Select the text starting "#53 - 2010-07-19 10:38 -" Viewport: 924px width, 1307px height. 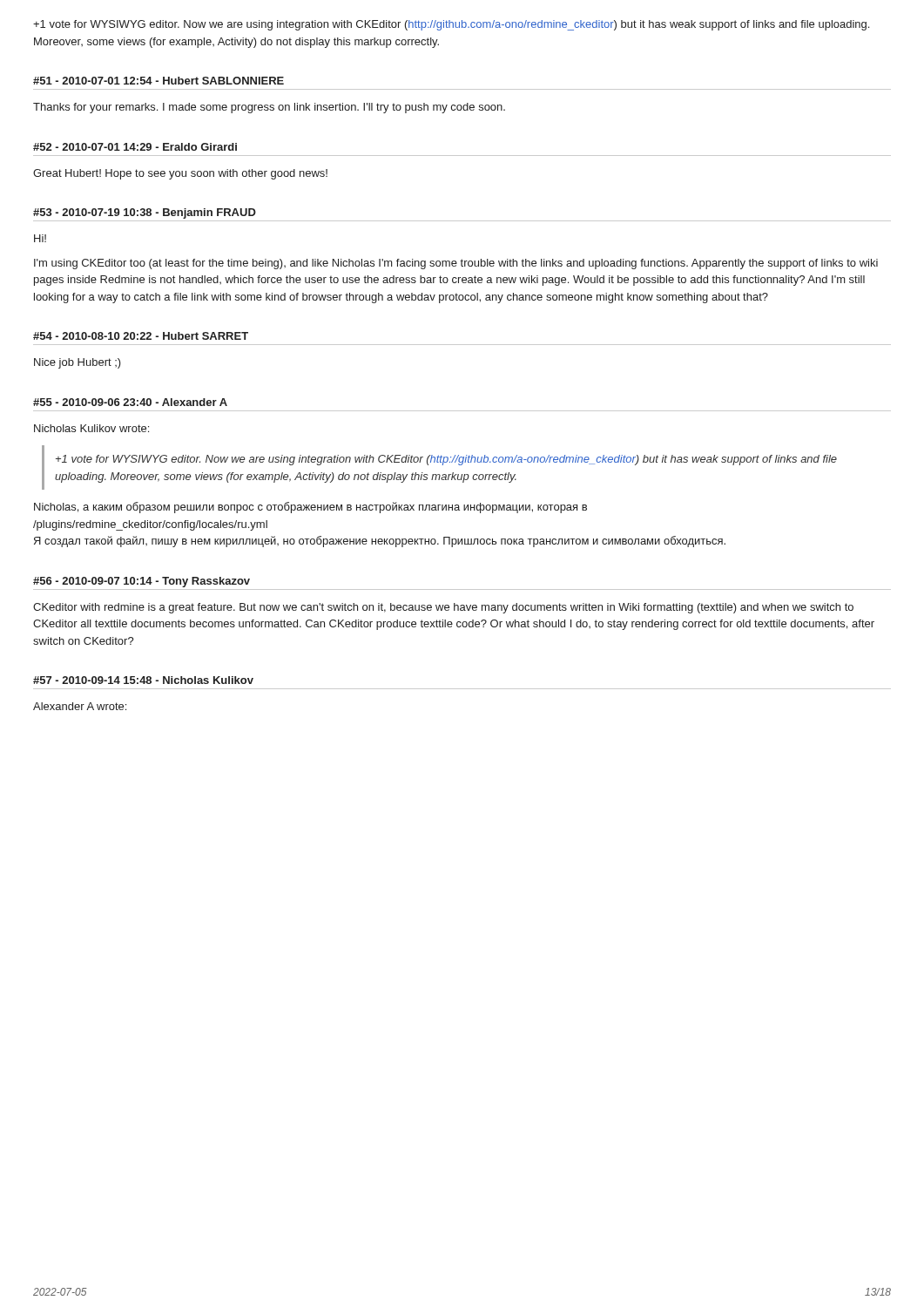(144, 212)
